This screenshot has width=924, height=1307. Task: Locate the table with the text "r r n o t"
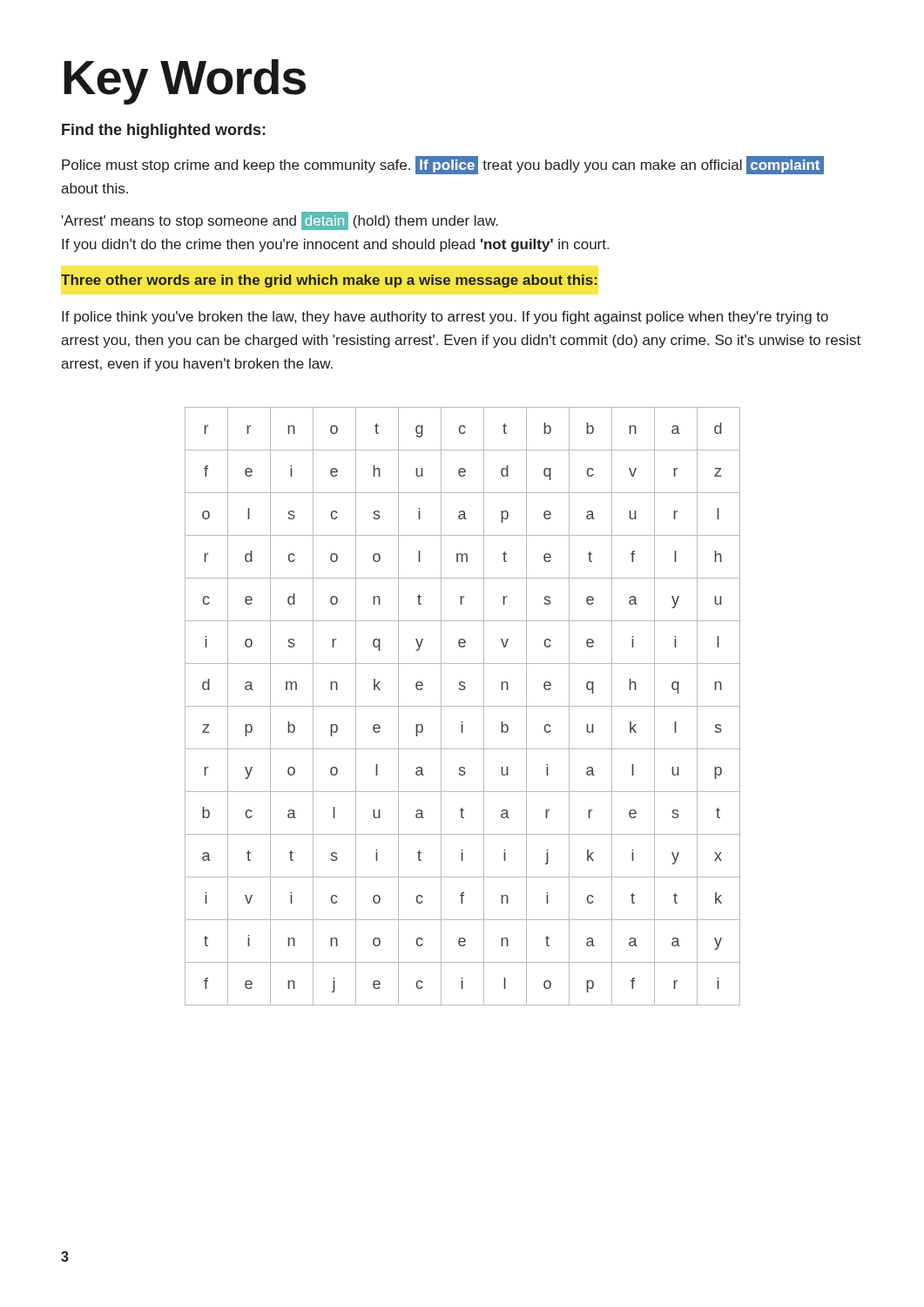[462, 706]
